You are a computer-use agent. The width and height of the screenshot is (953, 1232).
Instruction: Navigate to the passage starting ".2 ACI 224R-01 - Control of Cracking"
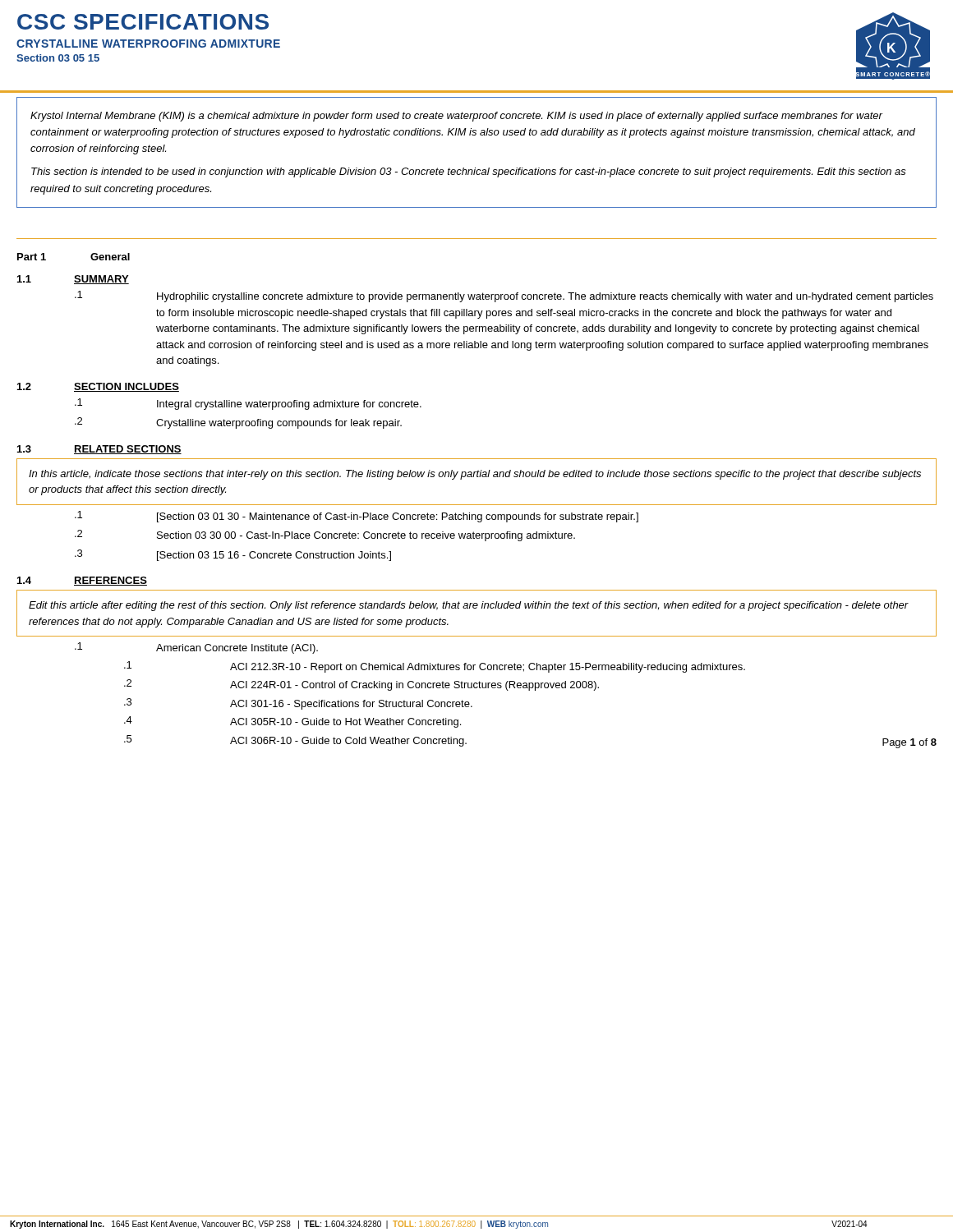pyautogui.click(x=476, y=685)
